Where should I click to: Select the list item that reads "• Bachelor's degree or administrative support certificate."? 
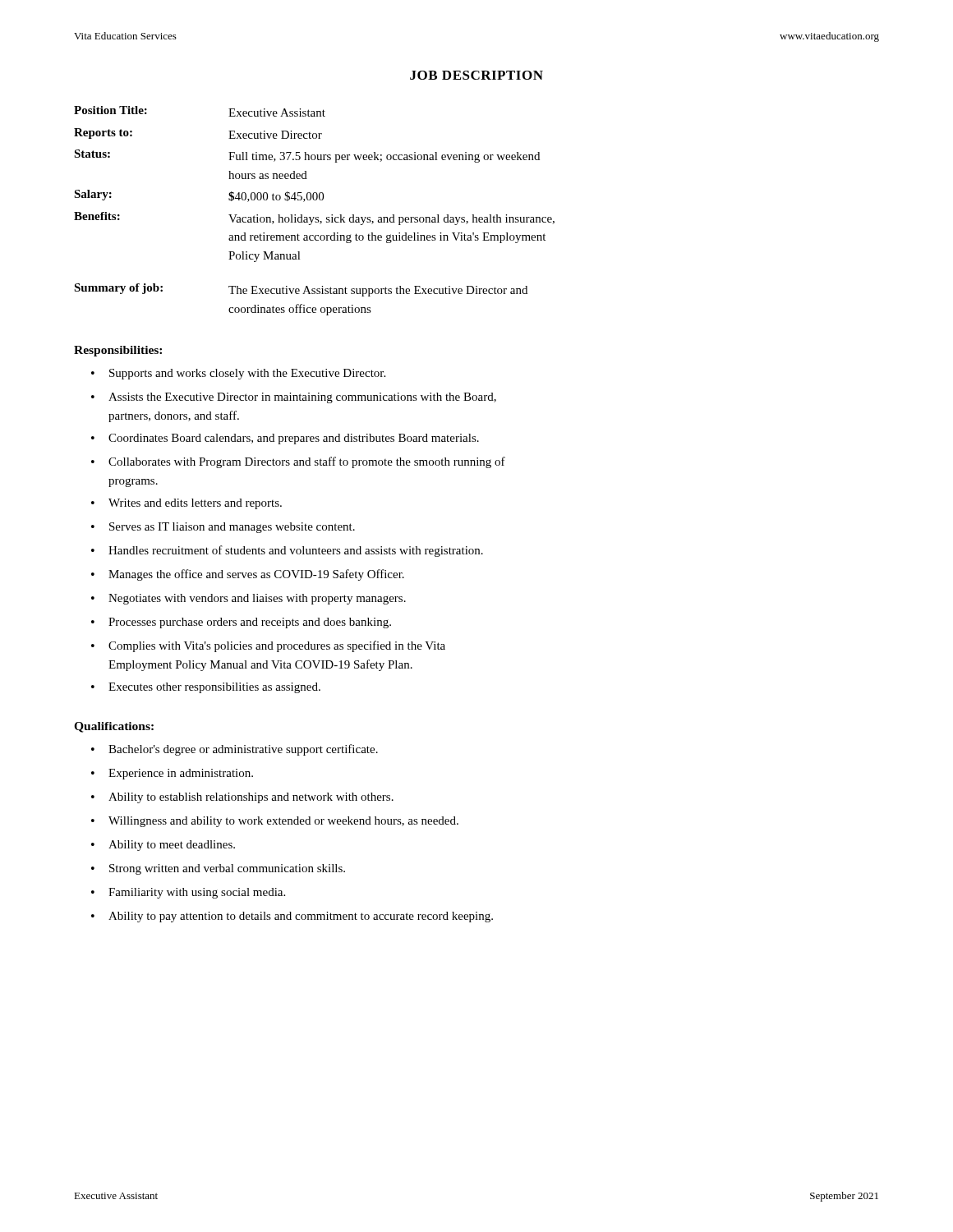pyautogui.click(x=235, y=750)
